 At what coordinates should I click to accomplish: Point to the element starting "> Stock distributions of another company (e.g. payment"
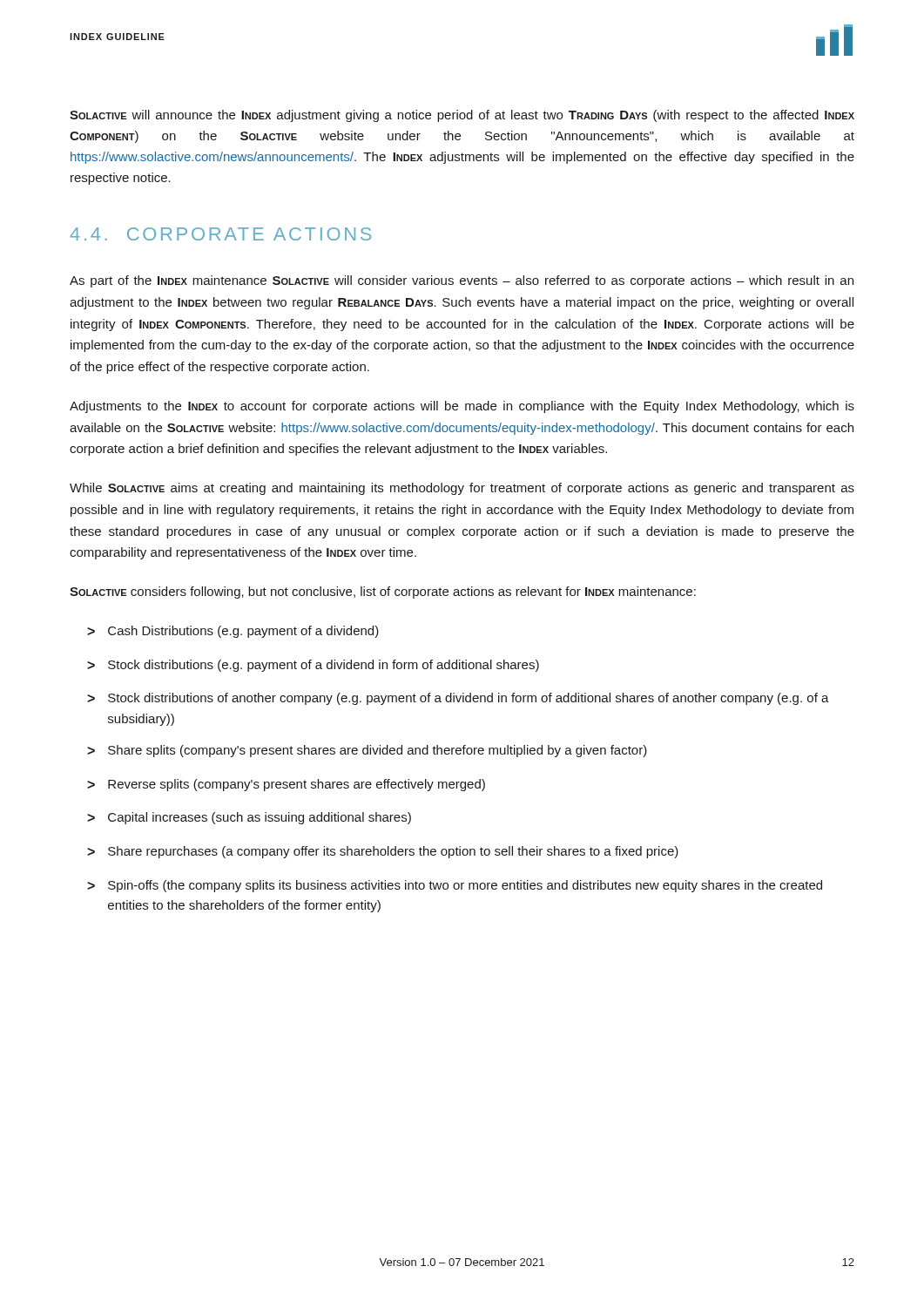click(471, 708)
